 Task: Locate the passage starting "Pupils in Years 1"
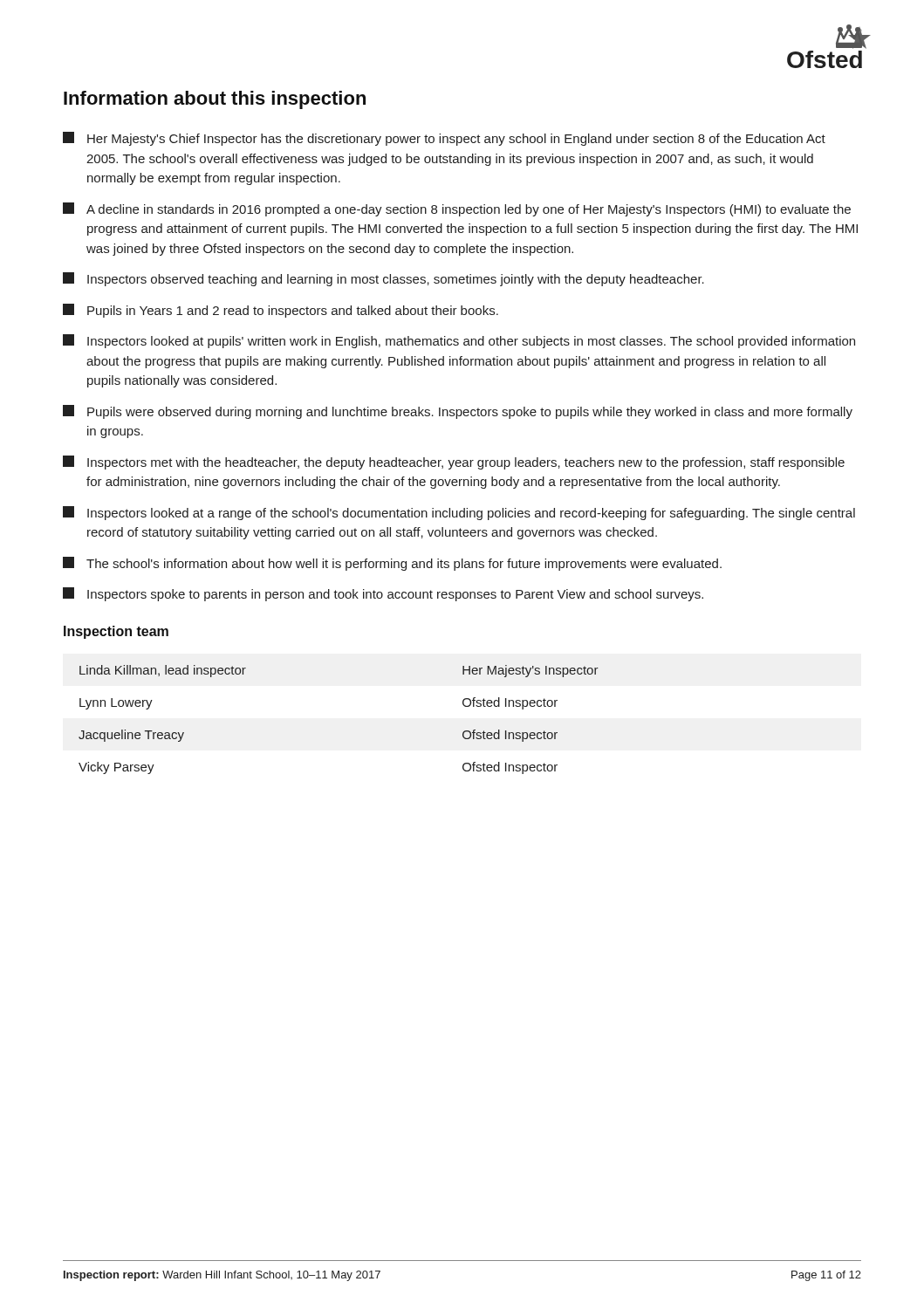tap(462, 310)
